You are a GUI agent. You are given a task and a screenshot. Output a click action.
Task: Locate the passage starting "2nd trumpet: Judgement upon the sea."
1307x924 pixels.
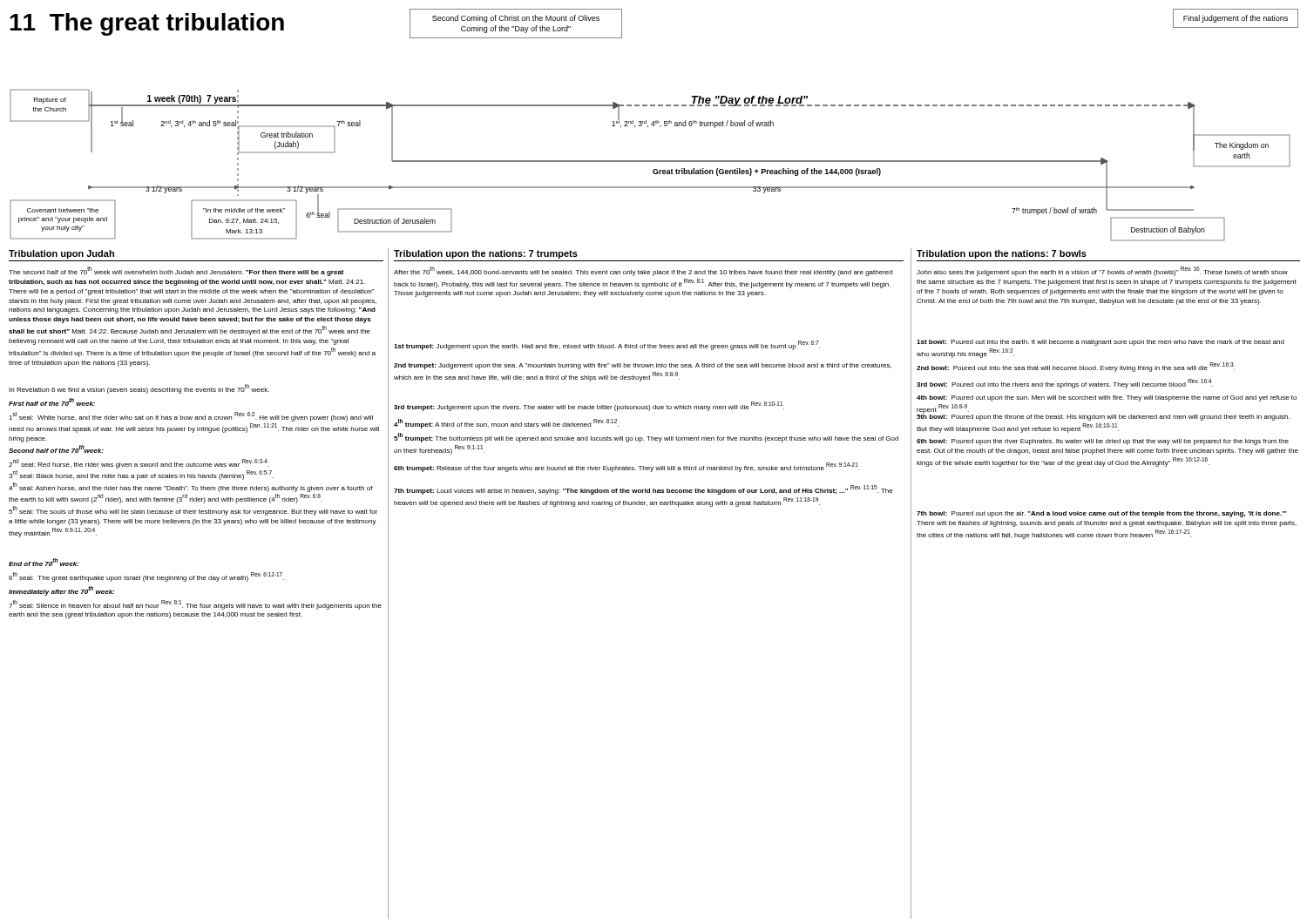point(643,371)
